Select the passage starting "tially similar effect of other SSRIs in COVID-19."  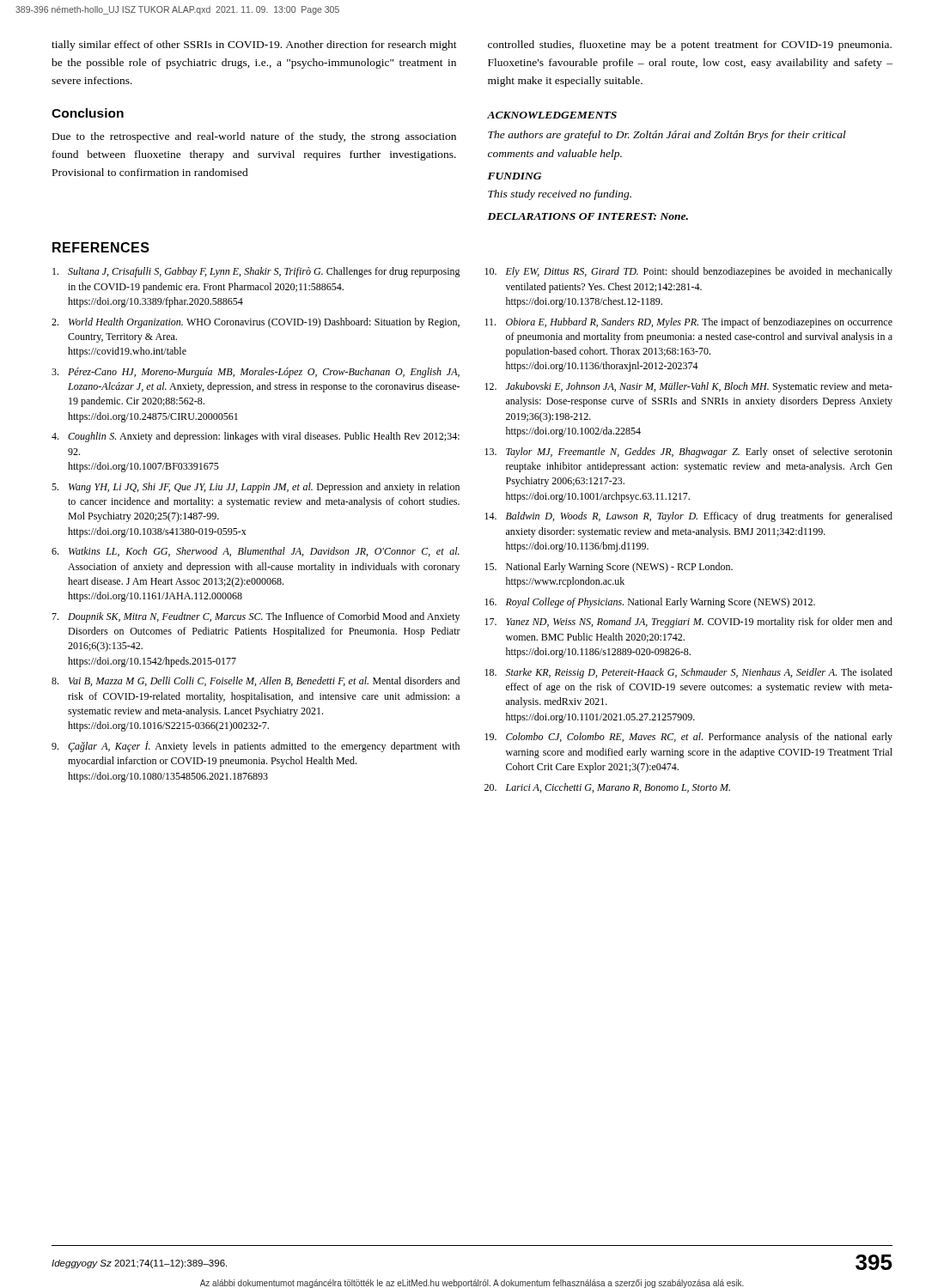click(254, 62)
